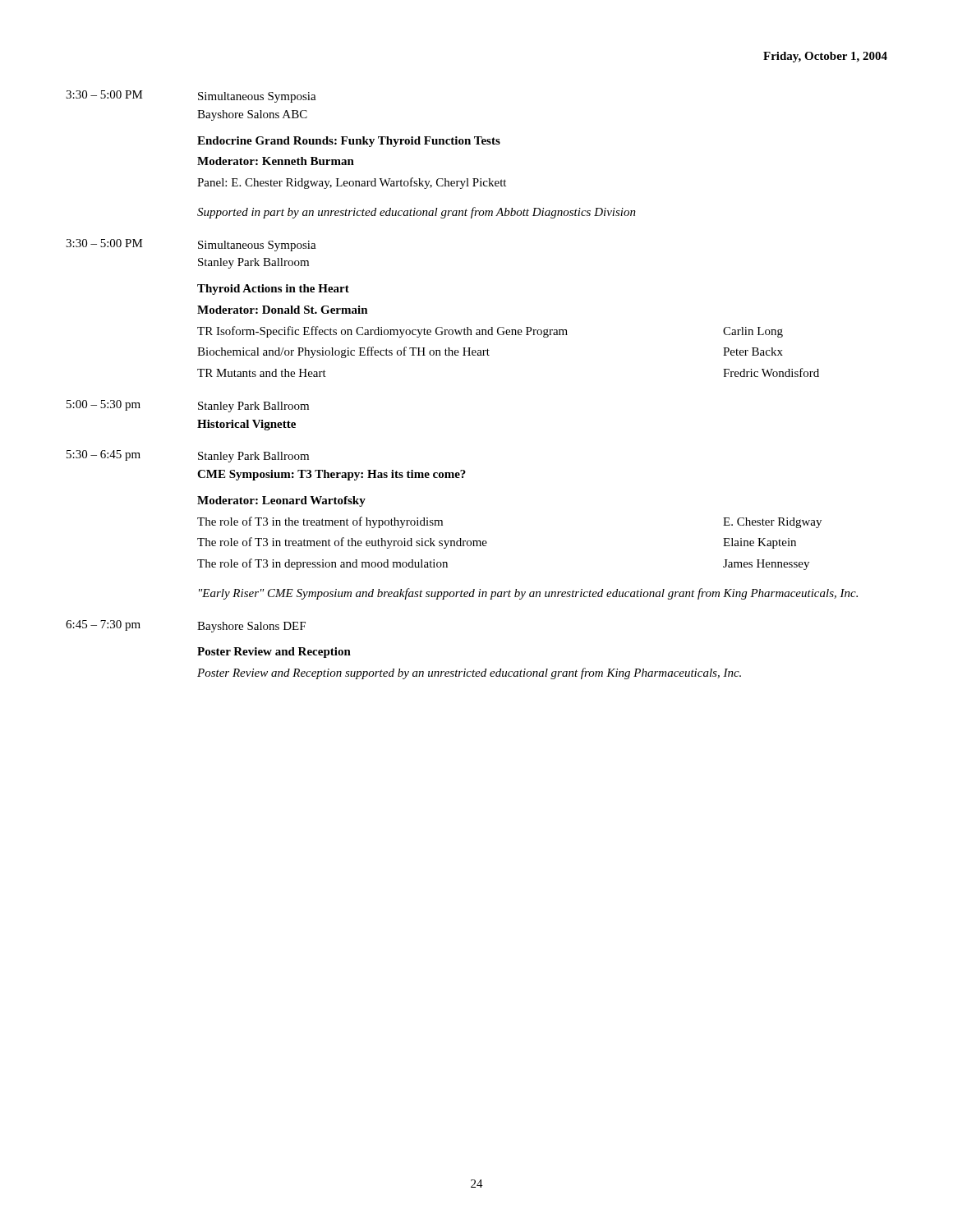The image size is (953, 1232).
Task: Click on the region starting "Stanley Park Ballroom Historical Vignette"
Action: click(x=253, y=407)
